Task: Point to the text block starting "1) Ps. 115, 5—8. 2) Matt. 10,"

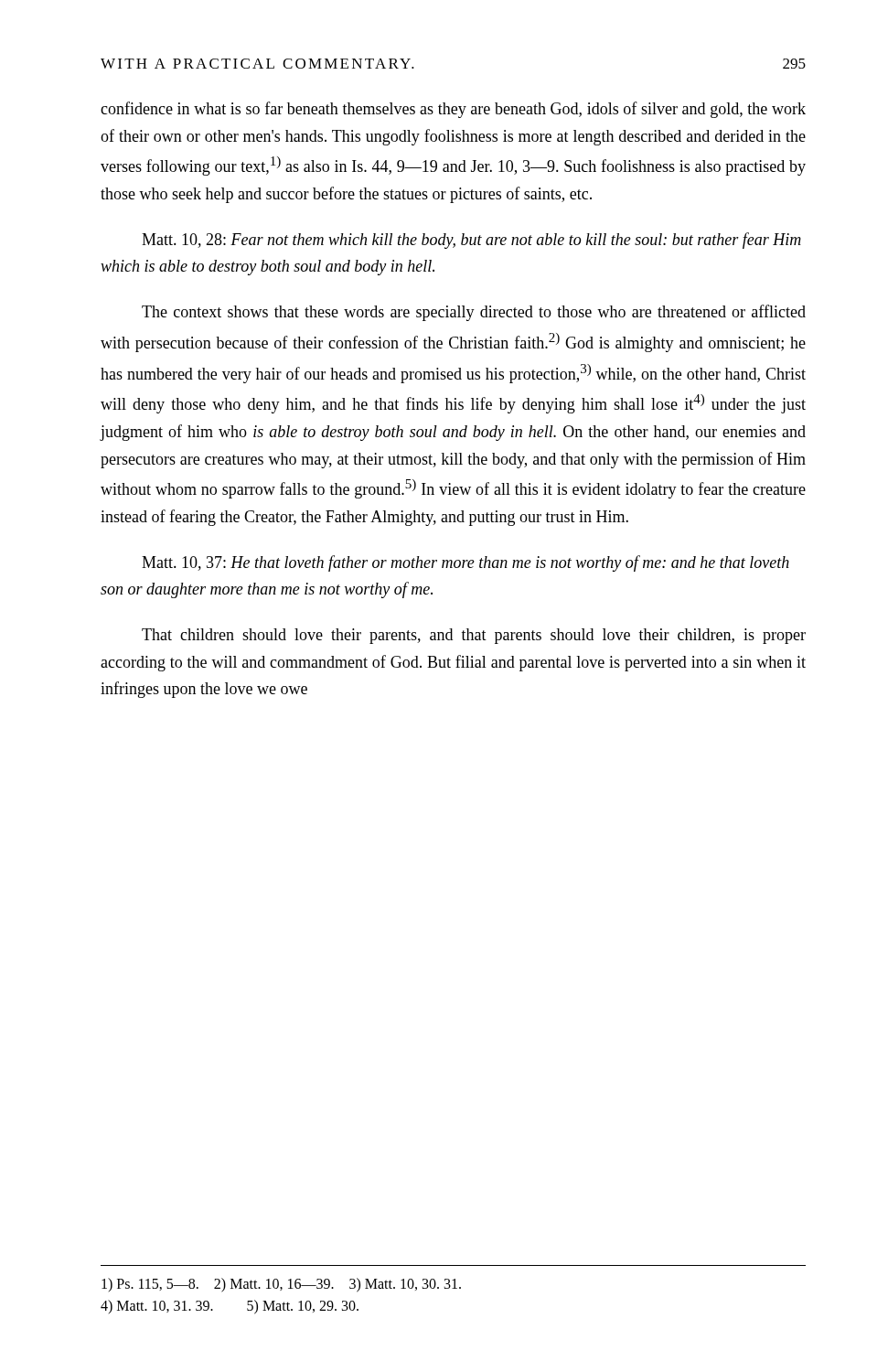Action: pyautogui.click(x=281, y=1295)
